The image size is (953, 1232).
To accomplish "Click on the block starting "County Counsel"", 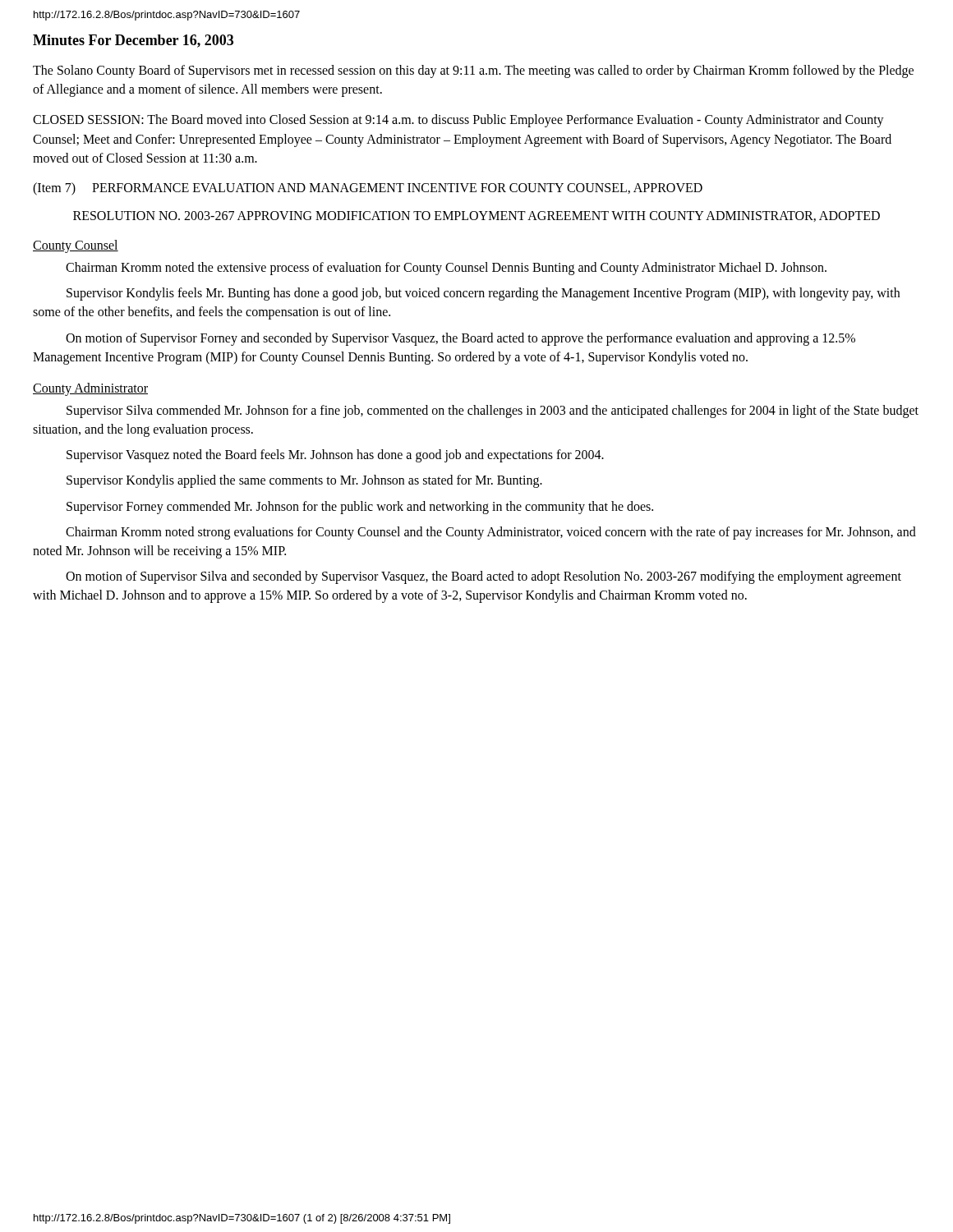I will click(75, 245).
